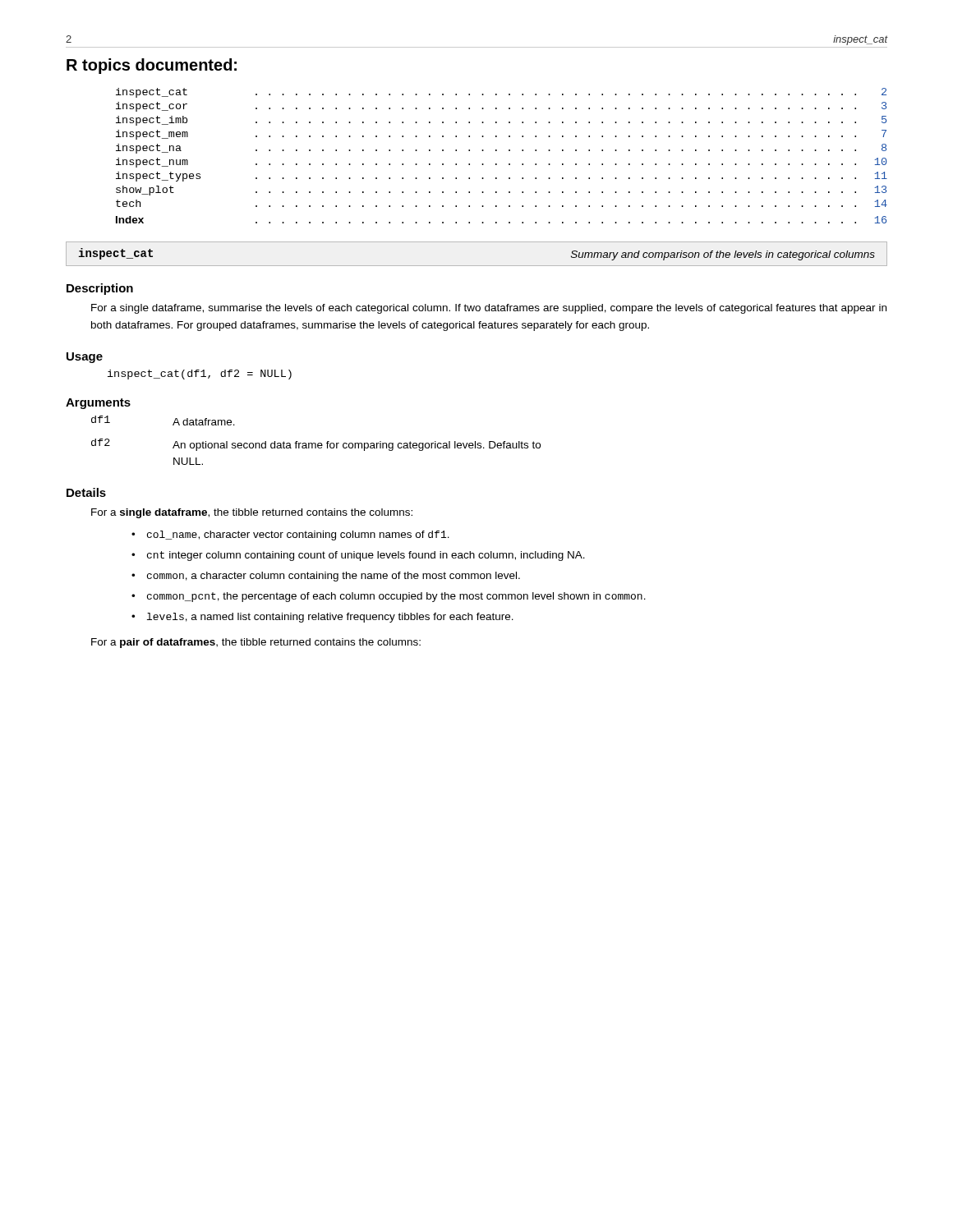Image resolution: width=953 pixels, height=1232 pixels.
Task: Click on the region starting "• common_pcnt, the percentage of each"
Action: click(x=509, y=597)
